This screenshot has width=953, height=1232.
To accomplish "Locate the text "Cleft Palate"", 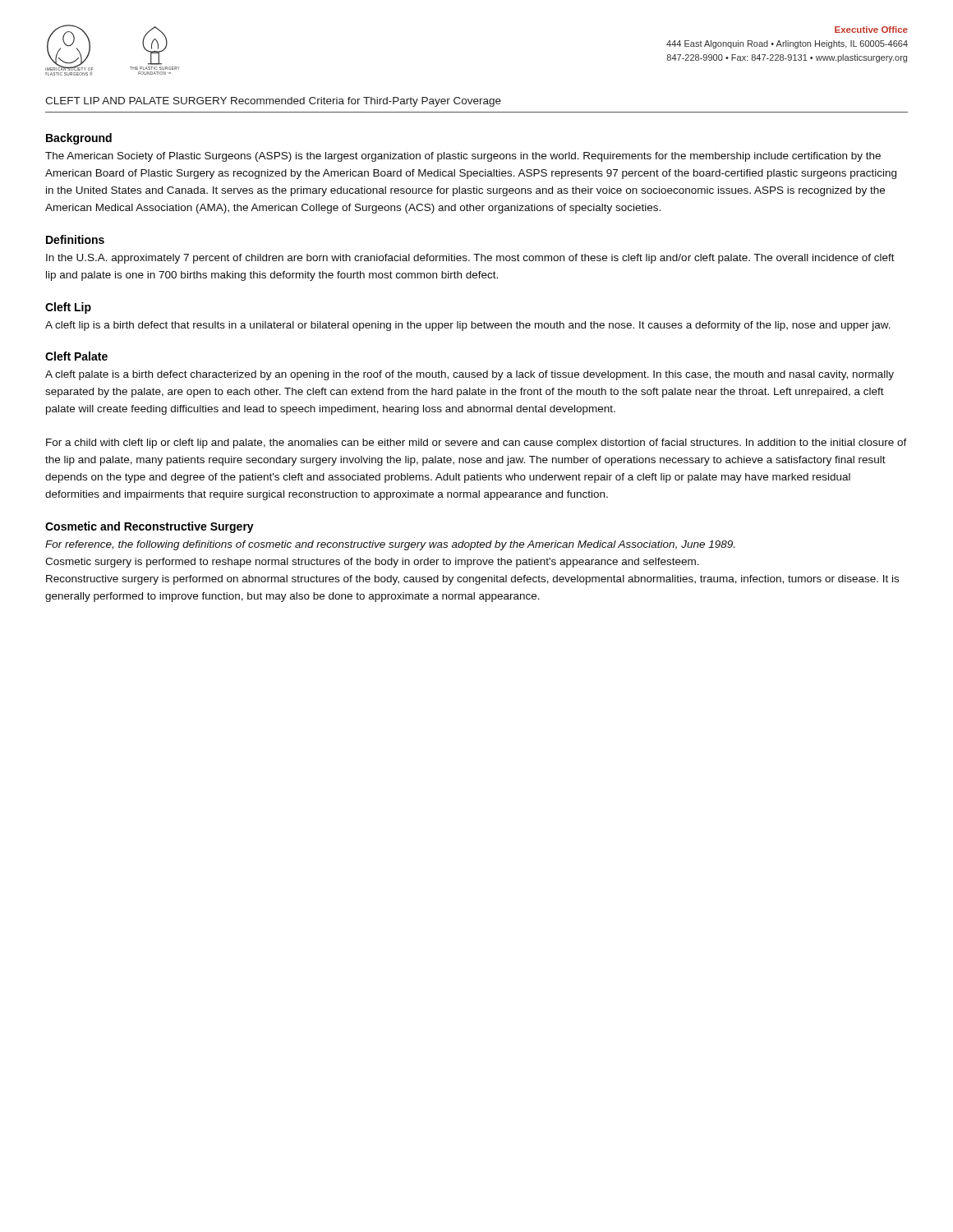I will pos(76,357).
